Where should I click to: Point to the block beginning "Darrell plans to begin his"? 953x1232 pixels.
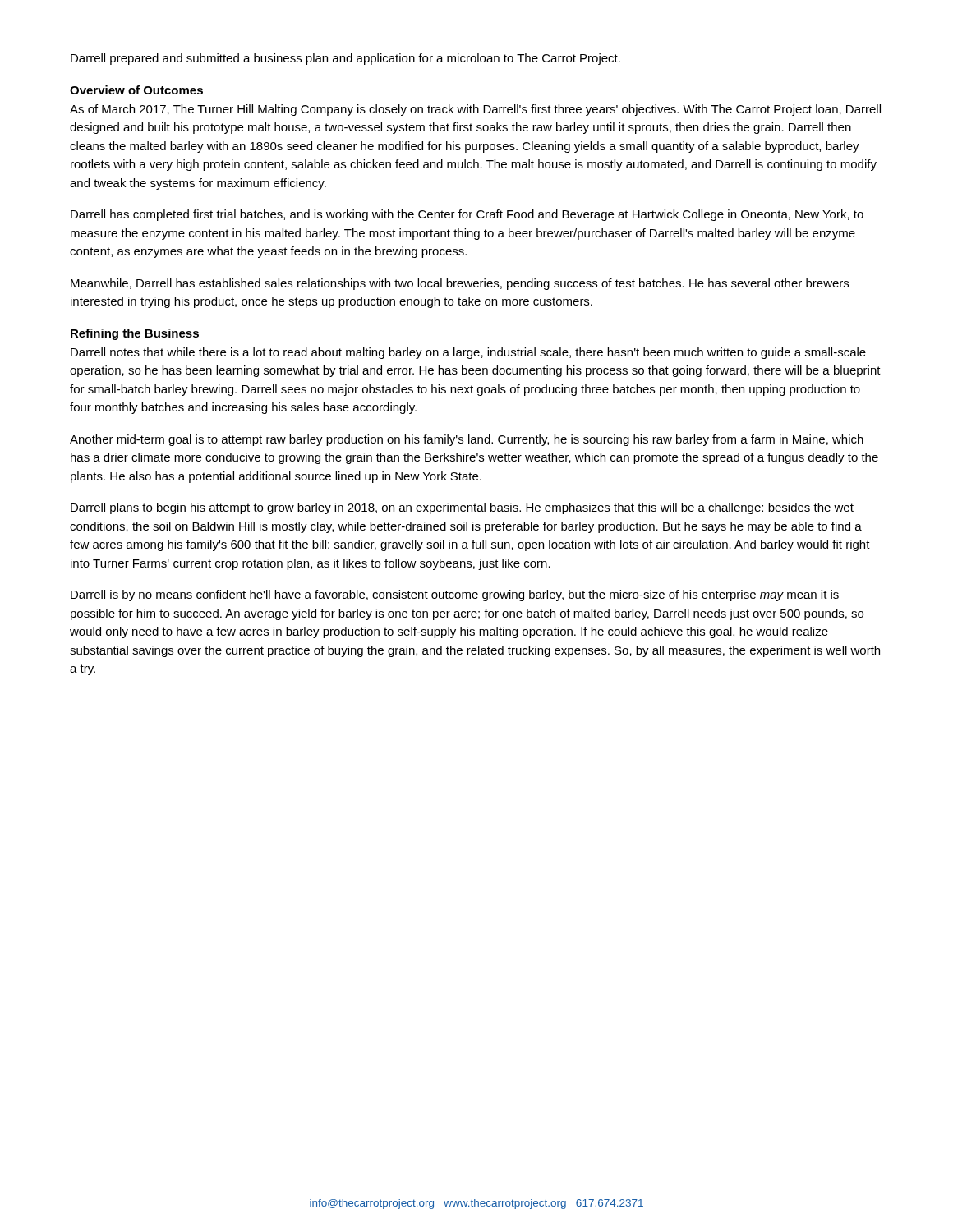(470, 535)
